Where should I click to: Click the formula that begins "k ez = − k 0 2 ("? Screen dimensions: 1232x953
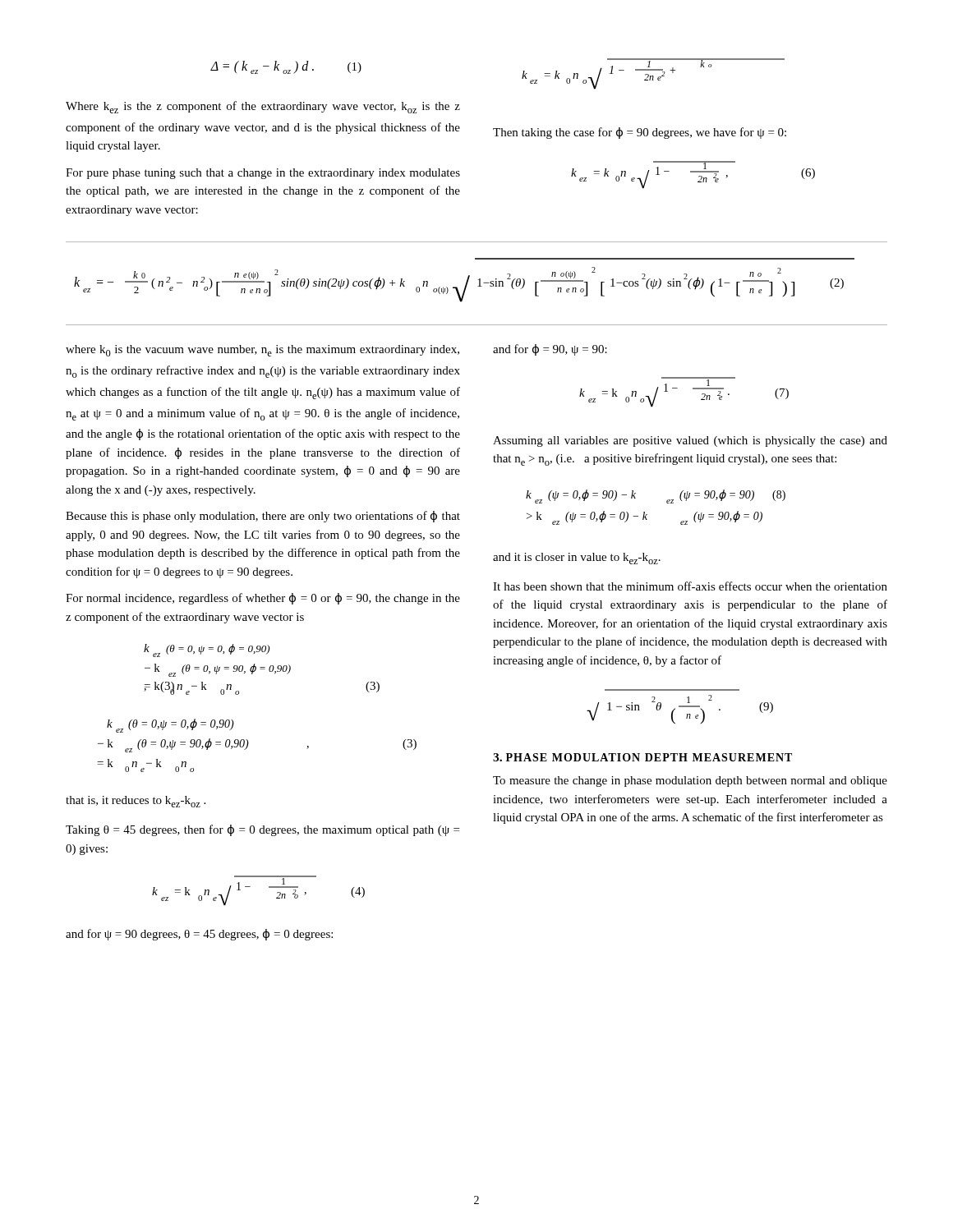476,282
